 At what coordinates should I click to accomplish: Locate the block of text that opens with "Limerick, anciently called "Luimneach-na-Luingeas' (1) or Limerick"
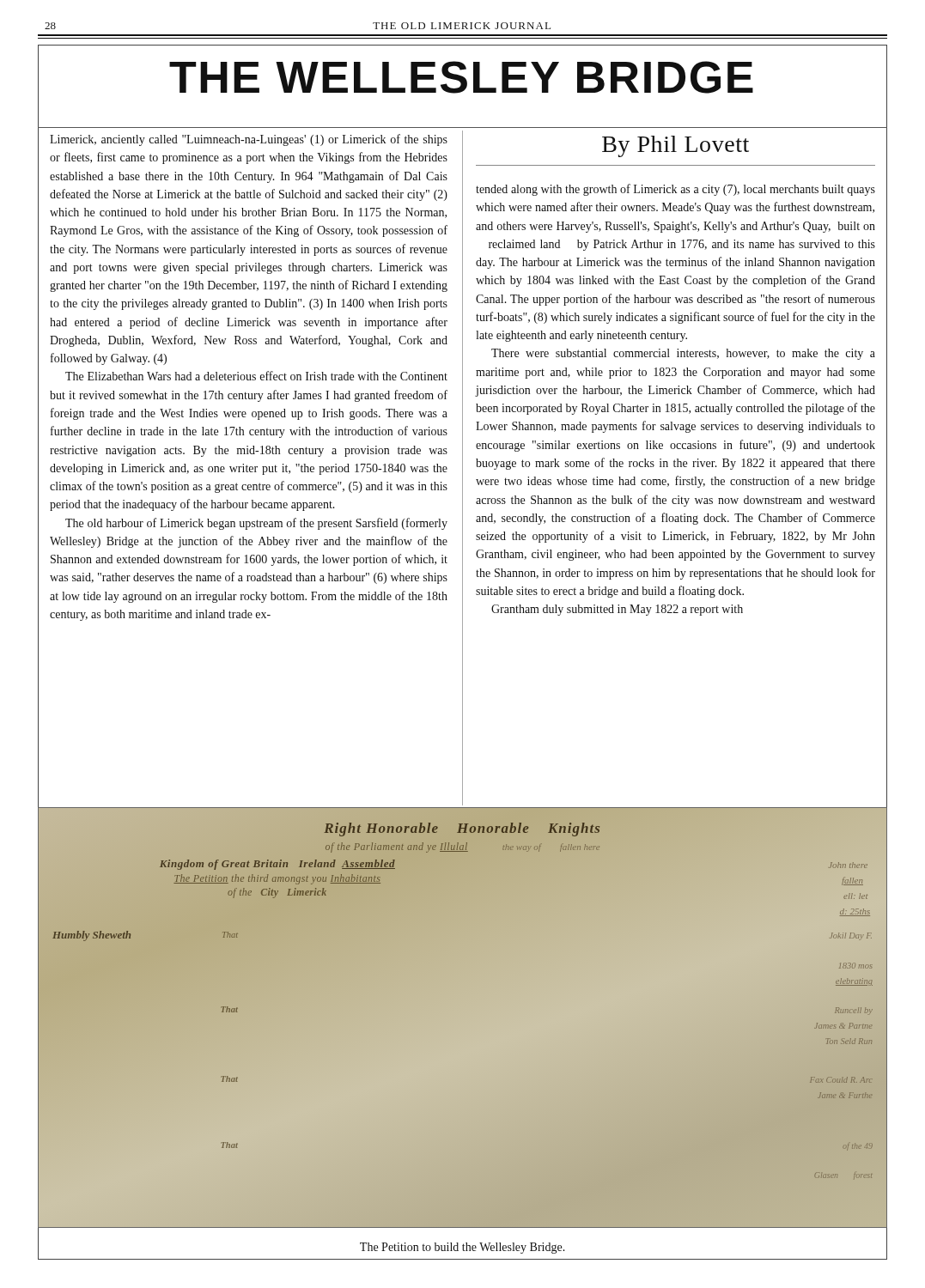click(249, 377)
